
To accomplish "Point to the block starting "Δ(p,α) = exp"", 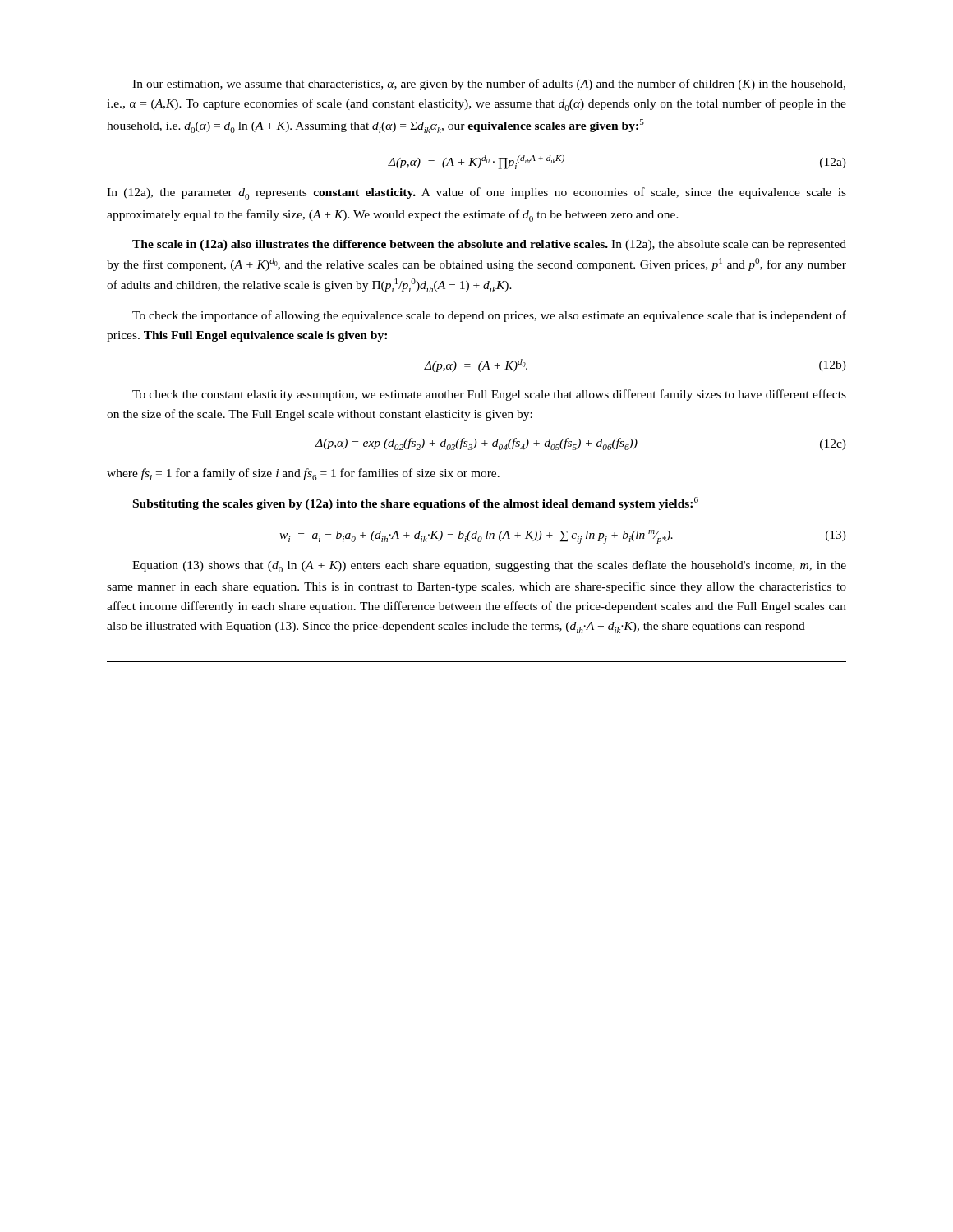I will [476, 443].
